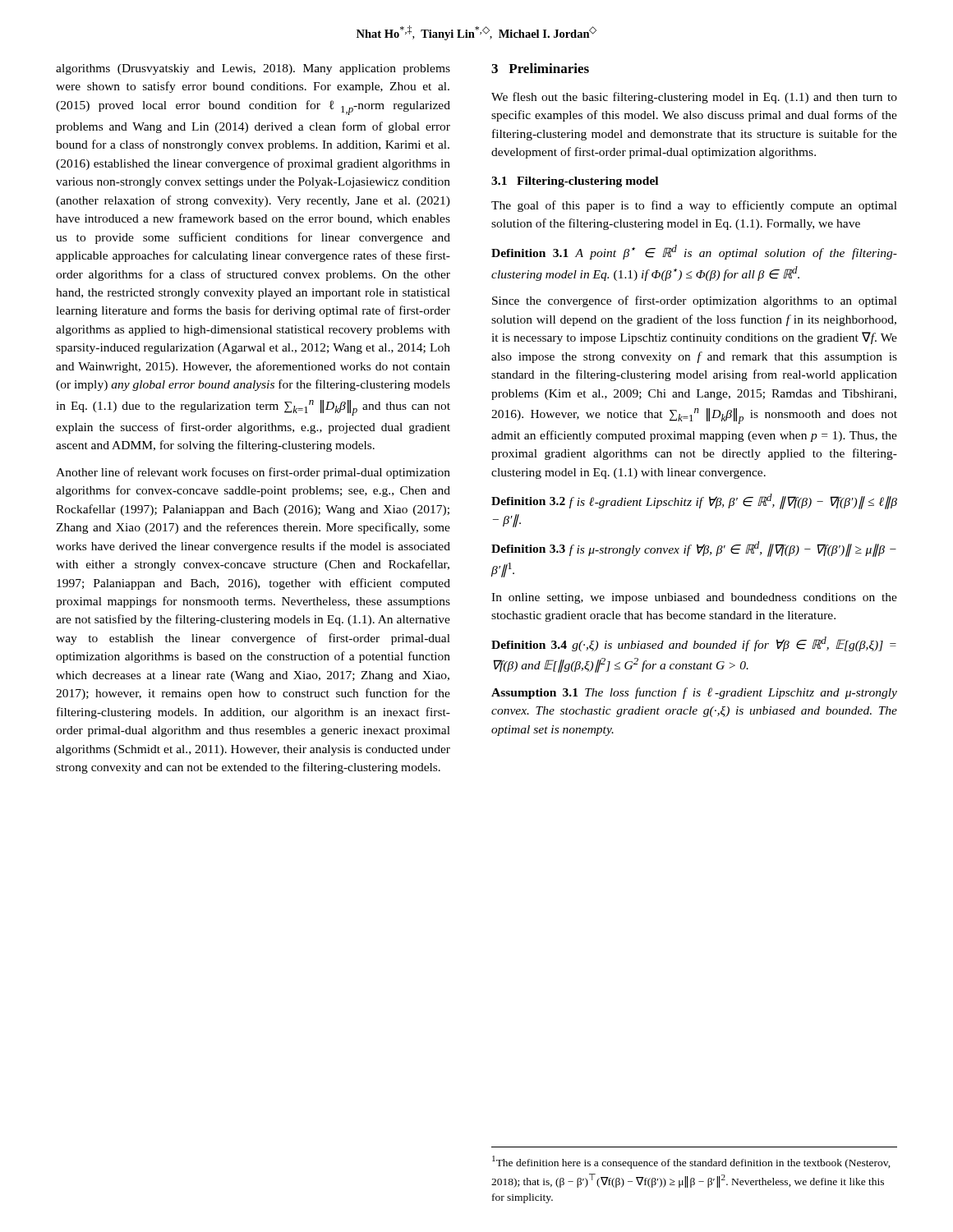Navigate to the passage starting "We flesh out"
The image size is (953, 1232).
tap(694, 124)
